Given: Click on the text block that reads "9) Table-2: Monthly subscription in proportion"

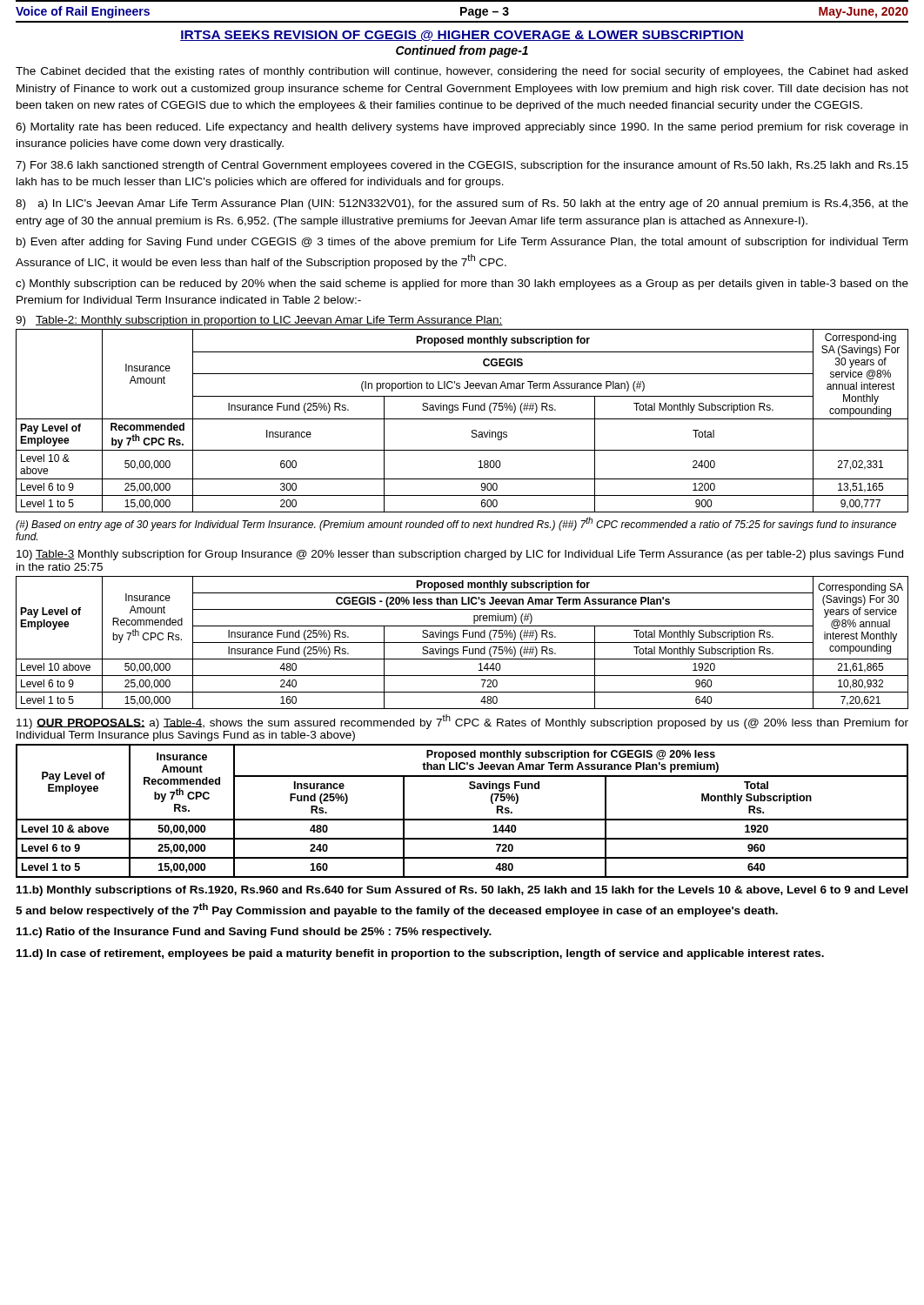Looking at the screenshot, I should click(x=259, y=320).
